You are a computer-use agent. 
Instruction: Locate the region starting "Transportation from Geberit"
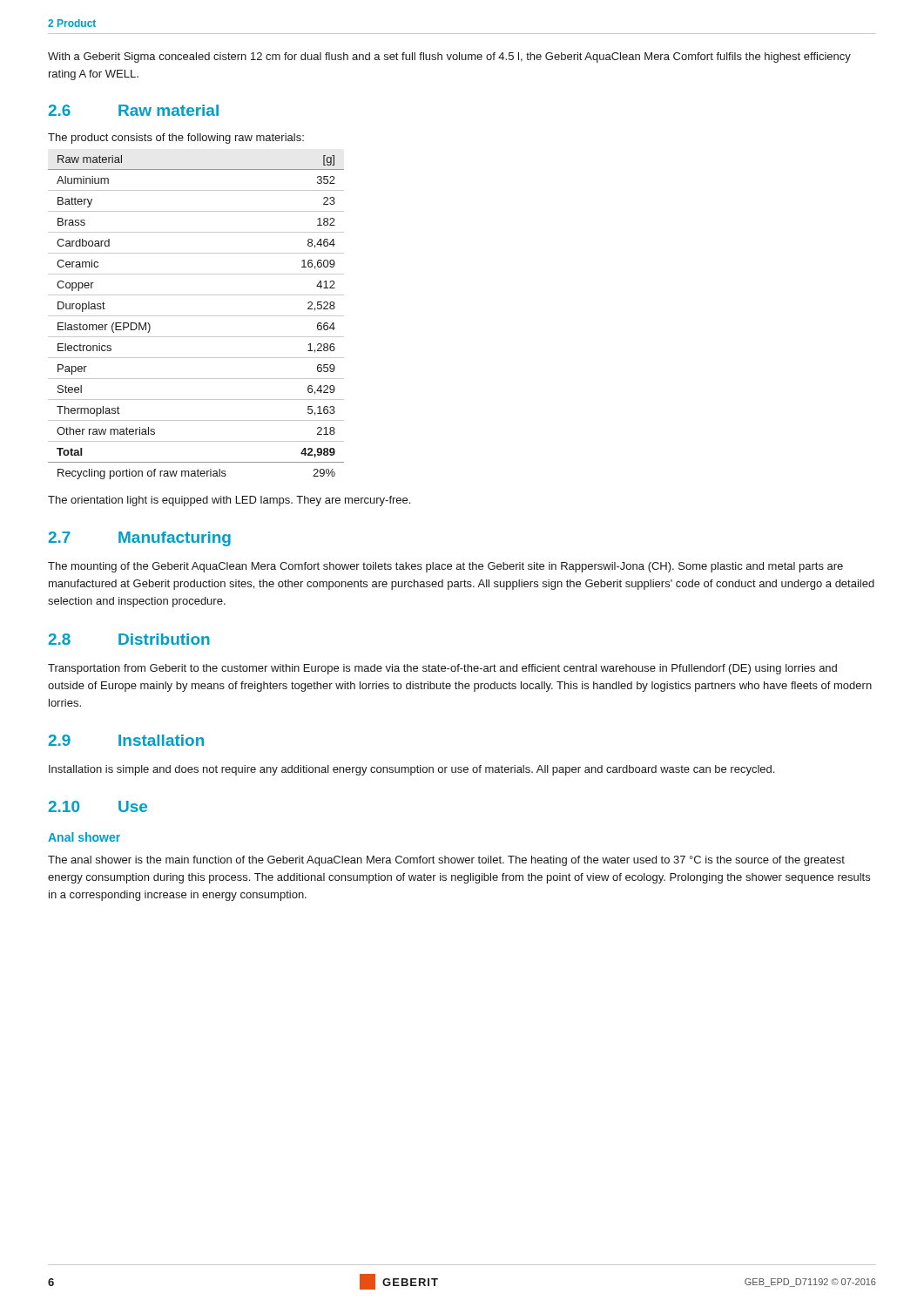pos(460,685)
